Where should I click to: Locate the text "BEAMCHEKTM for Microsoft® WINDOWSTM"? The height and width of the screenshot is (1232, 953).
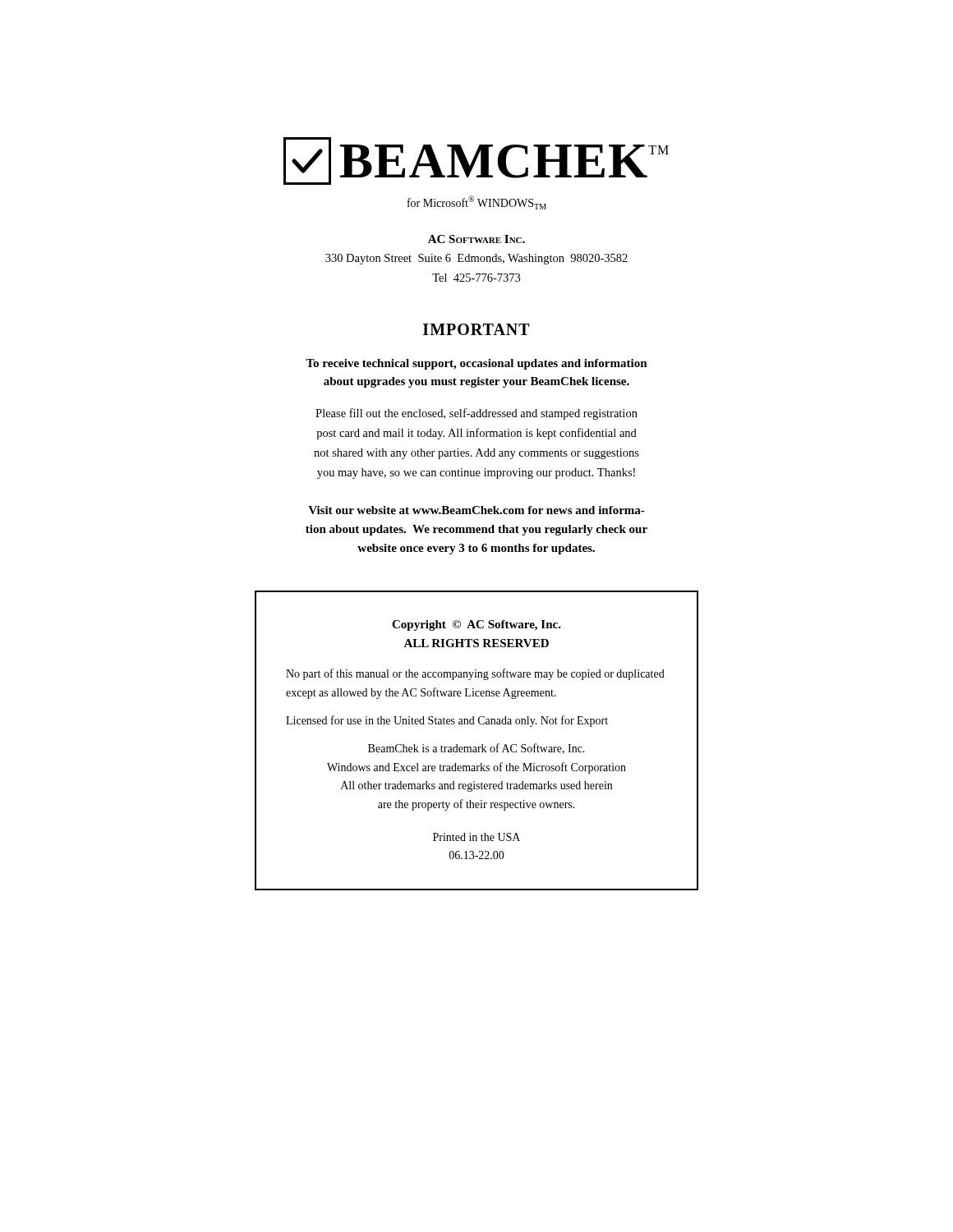point(476,171)
